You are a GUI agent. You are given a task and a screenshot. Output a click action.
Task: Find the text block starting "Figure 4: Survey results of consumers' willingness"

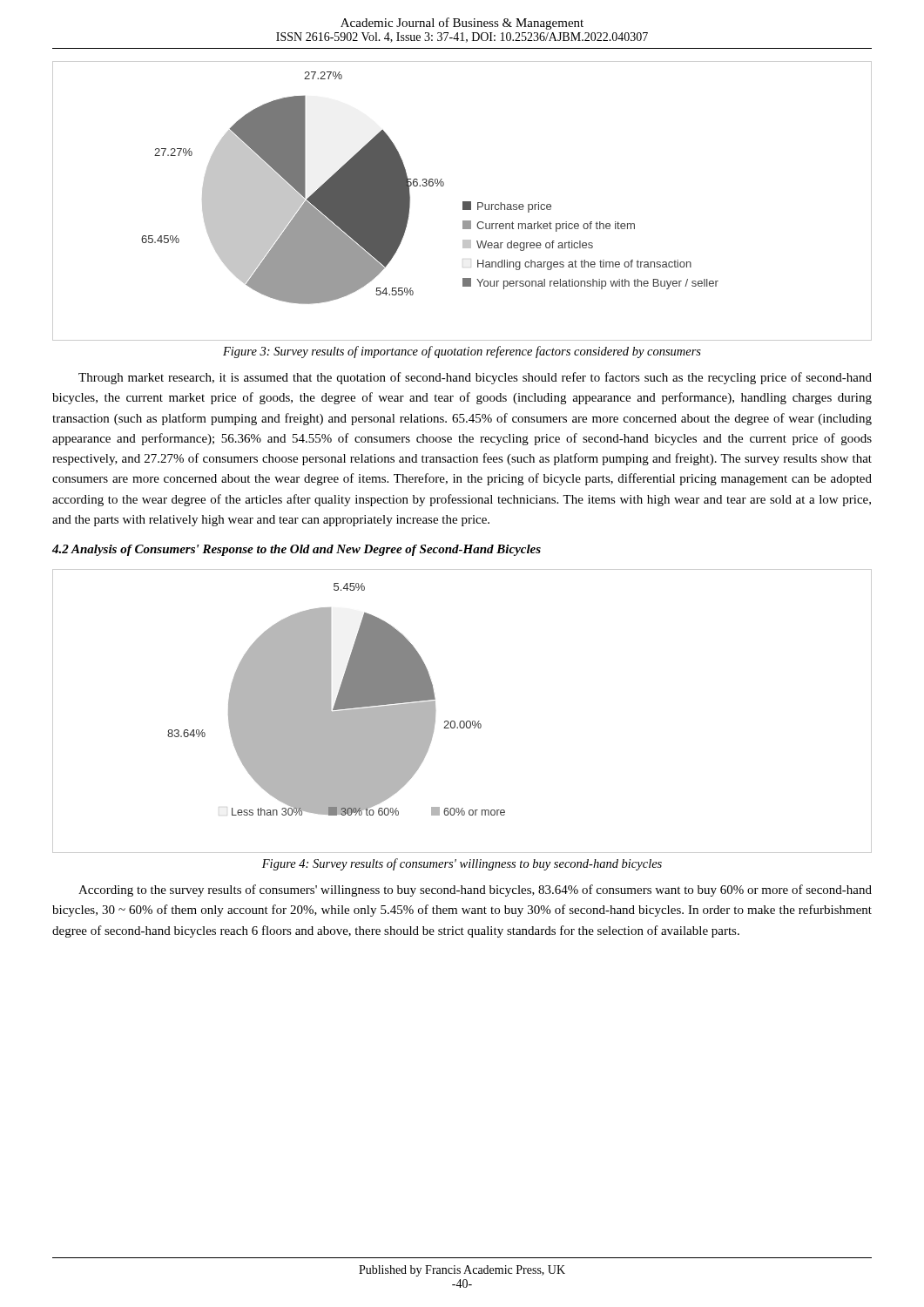(462, 863)
